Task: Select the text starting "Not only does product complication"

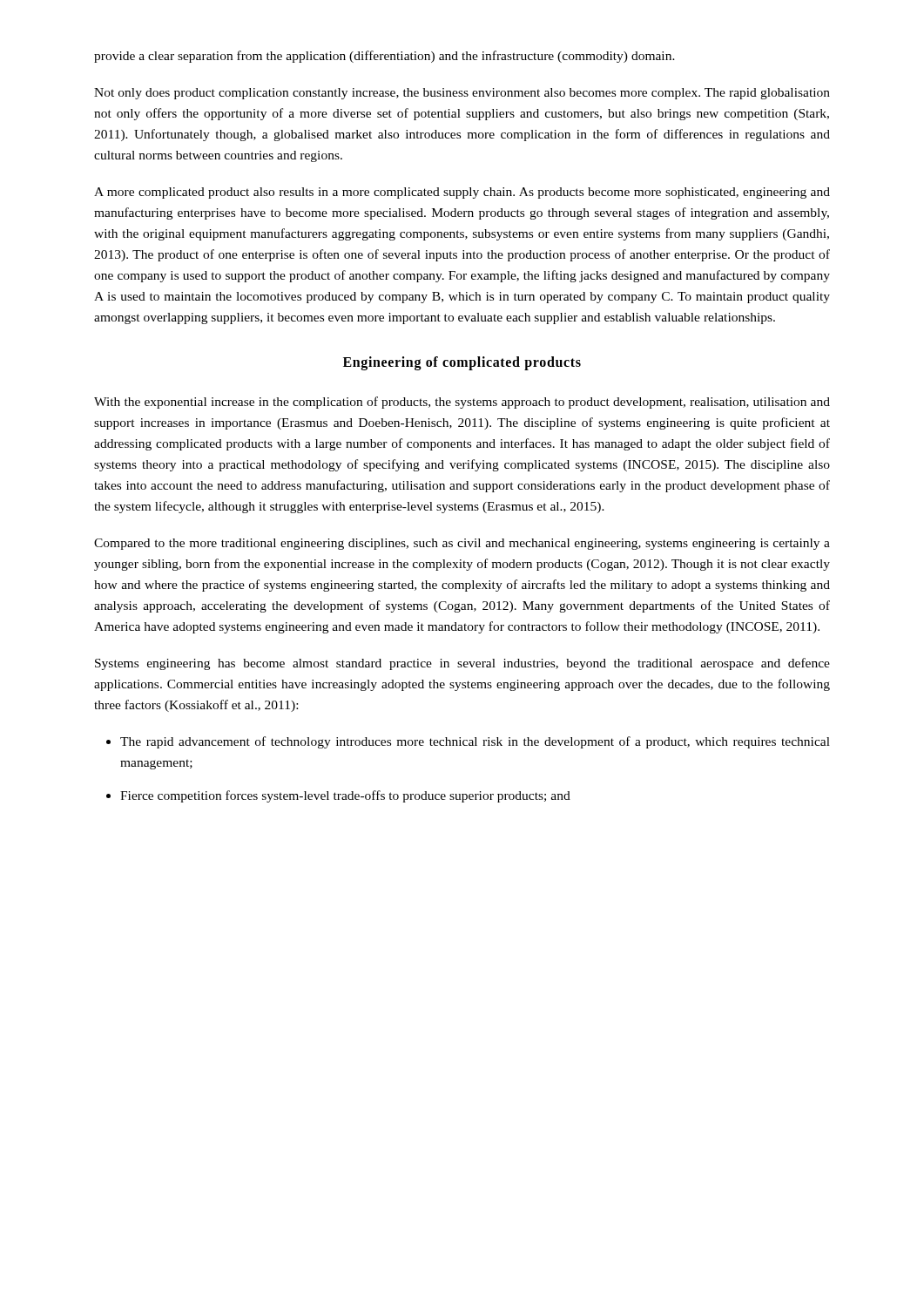Action: pos(462,123)
